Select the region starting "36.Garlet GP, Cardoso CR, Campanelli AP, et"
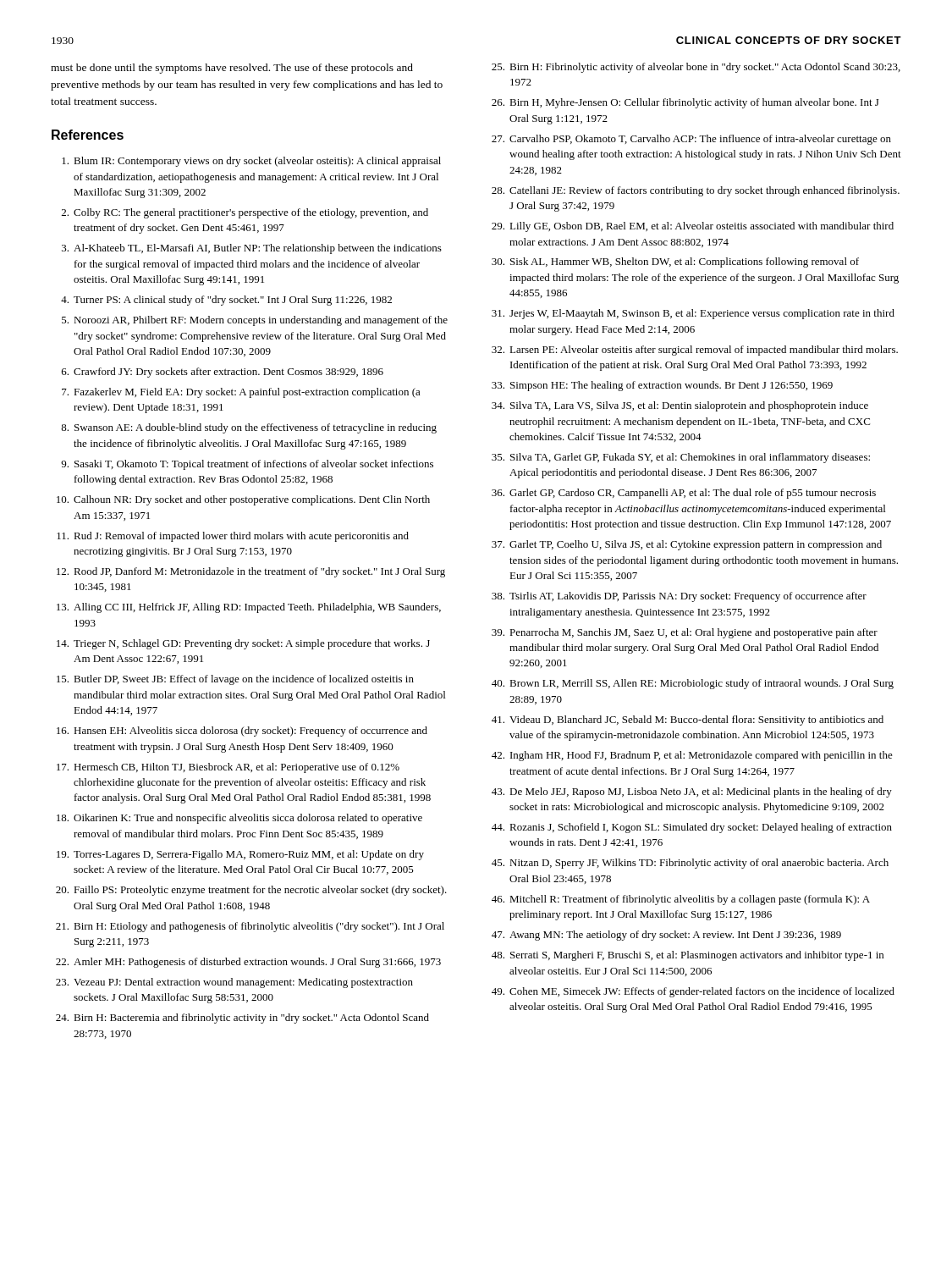The height and width of the screenshot is (1270, 952). [694, 509]
